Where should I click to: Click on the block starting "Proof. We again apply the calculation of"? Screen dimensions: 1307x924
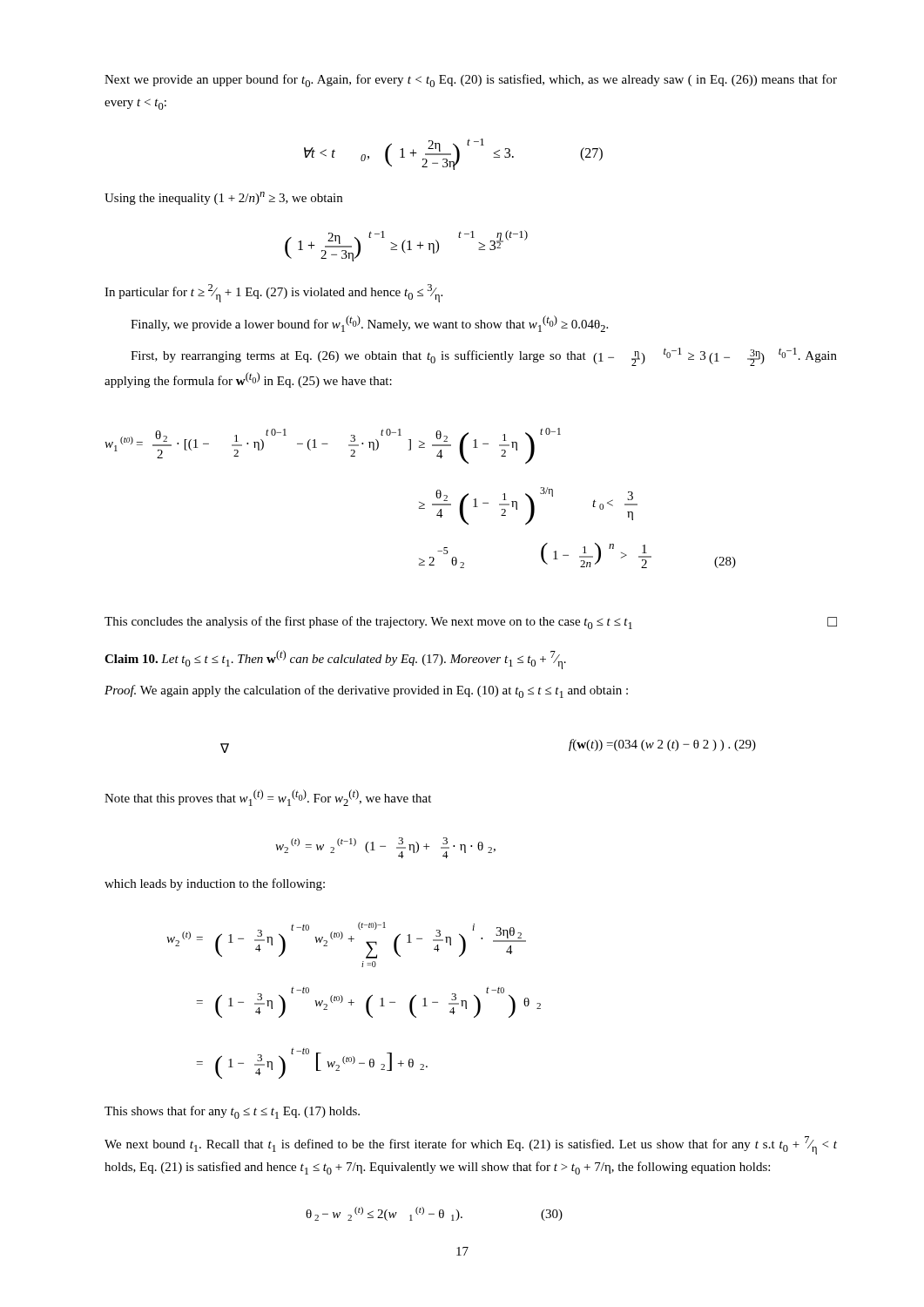coord(367,692)
